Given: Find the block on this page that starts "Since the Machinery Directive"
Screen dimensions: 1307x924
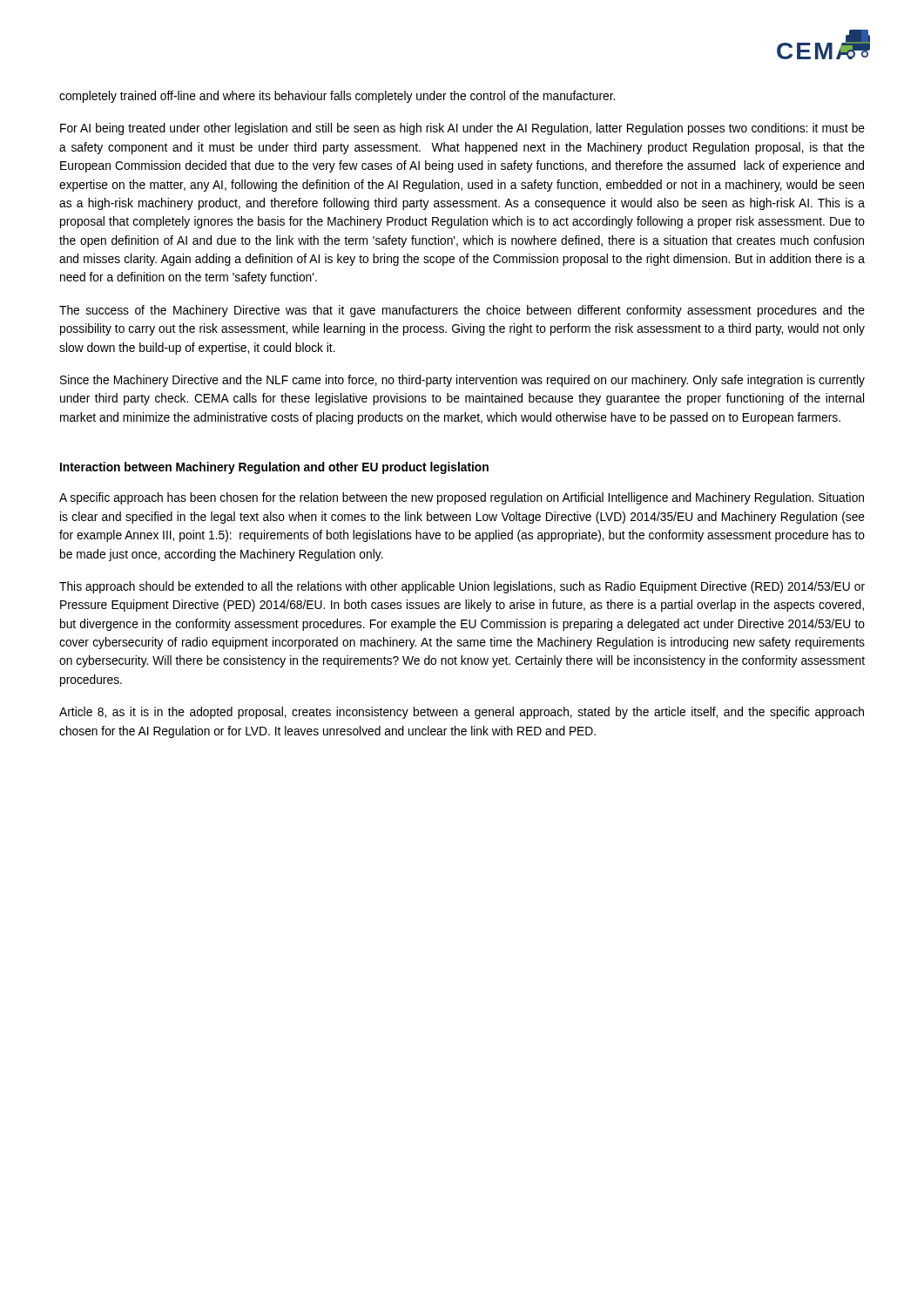Looking at the screenshot, I should (x=462, y=399).
